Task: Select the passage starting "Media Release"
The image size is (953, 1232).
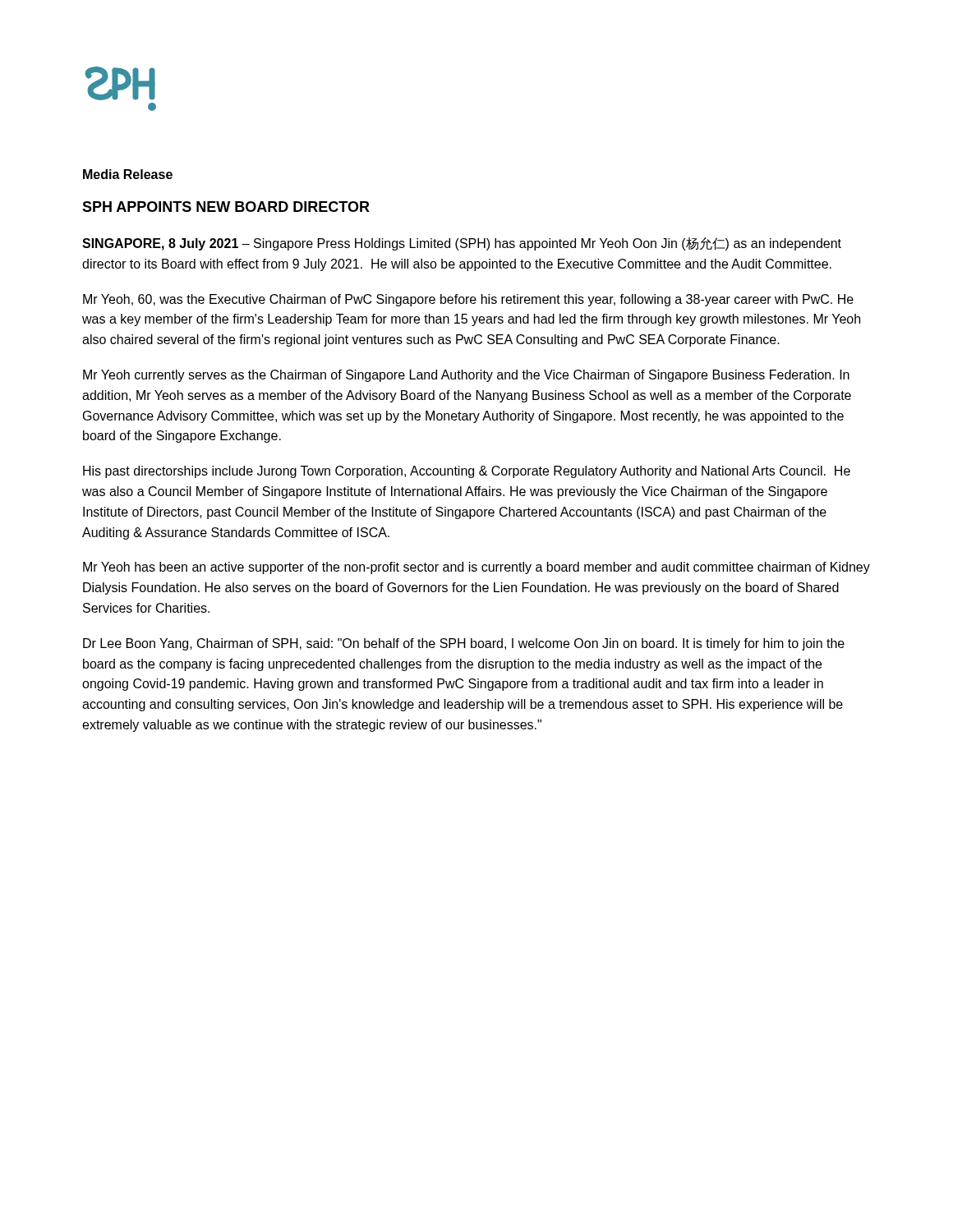Action: [x=127, y=175]
